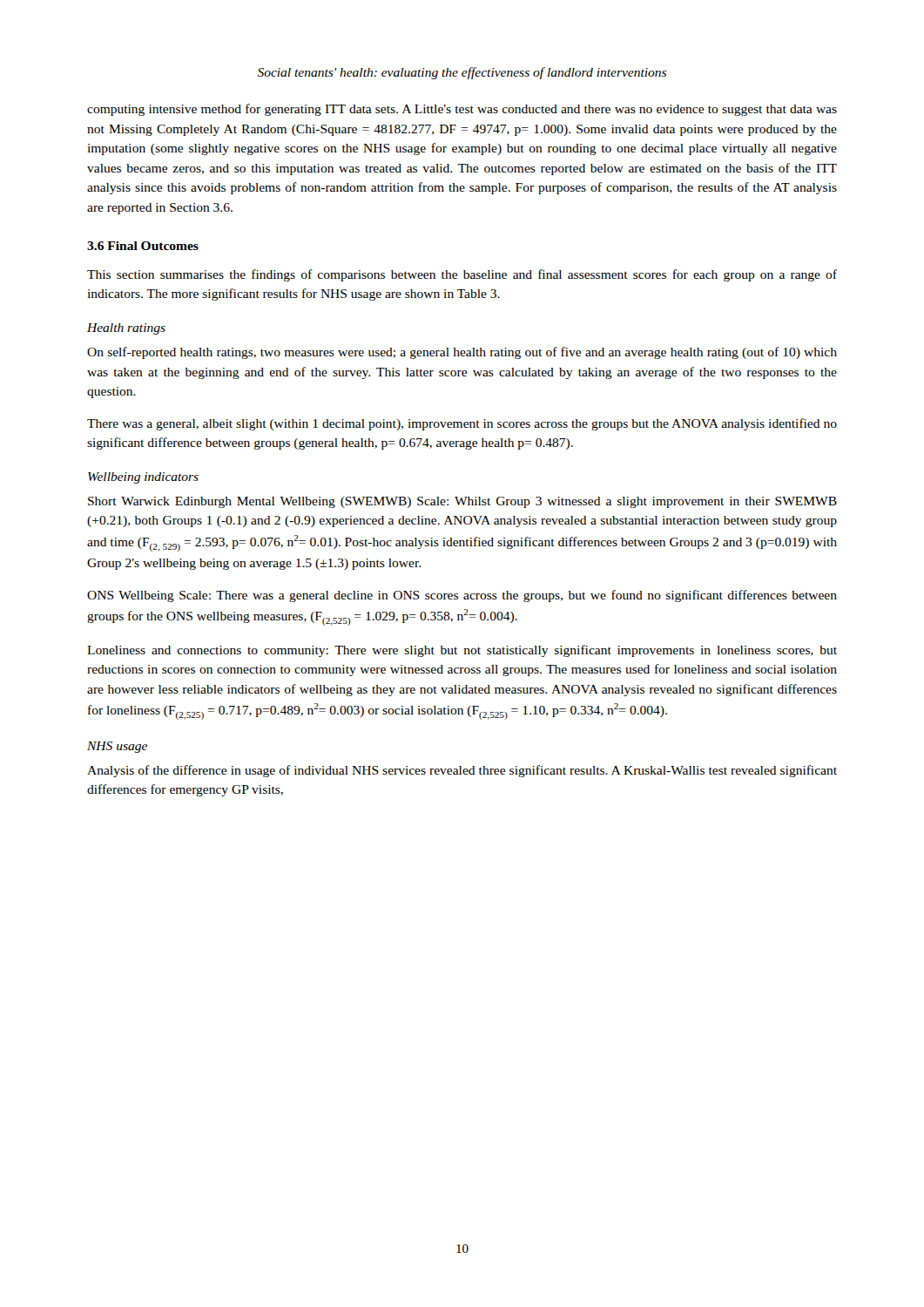Select the text block that says "Loneliness and connections to community: There were slight"

pos(462,681)
